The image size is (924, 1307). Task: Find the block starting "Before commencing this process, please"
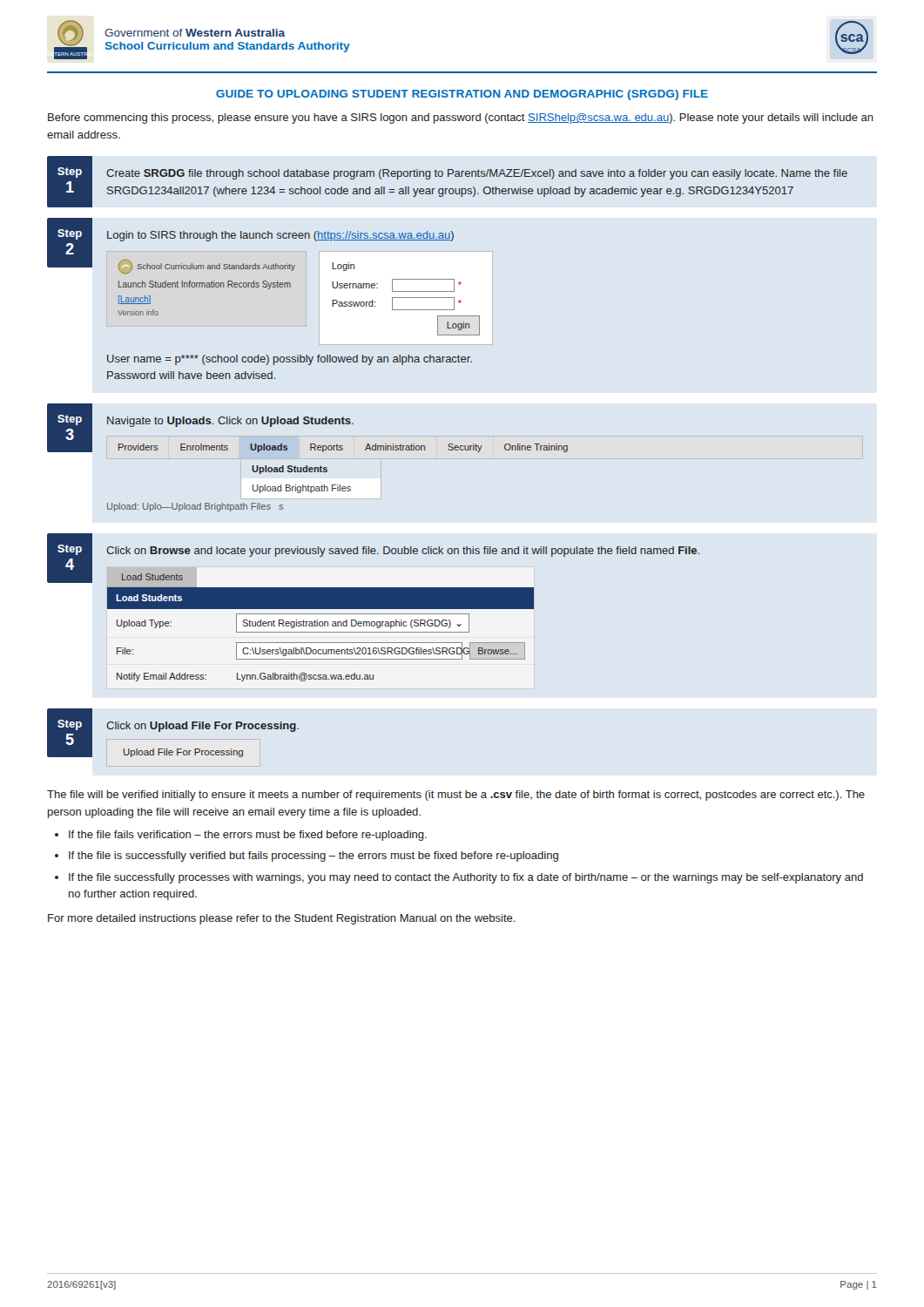click(460, 126)
